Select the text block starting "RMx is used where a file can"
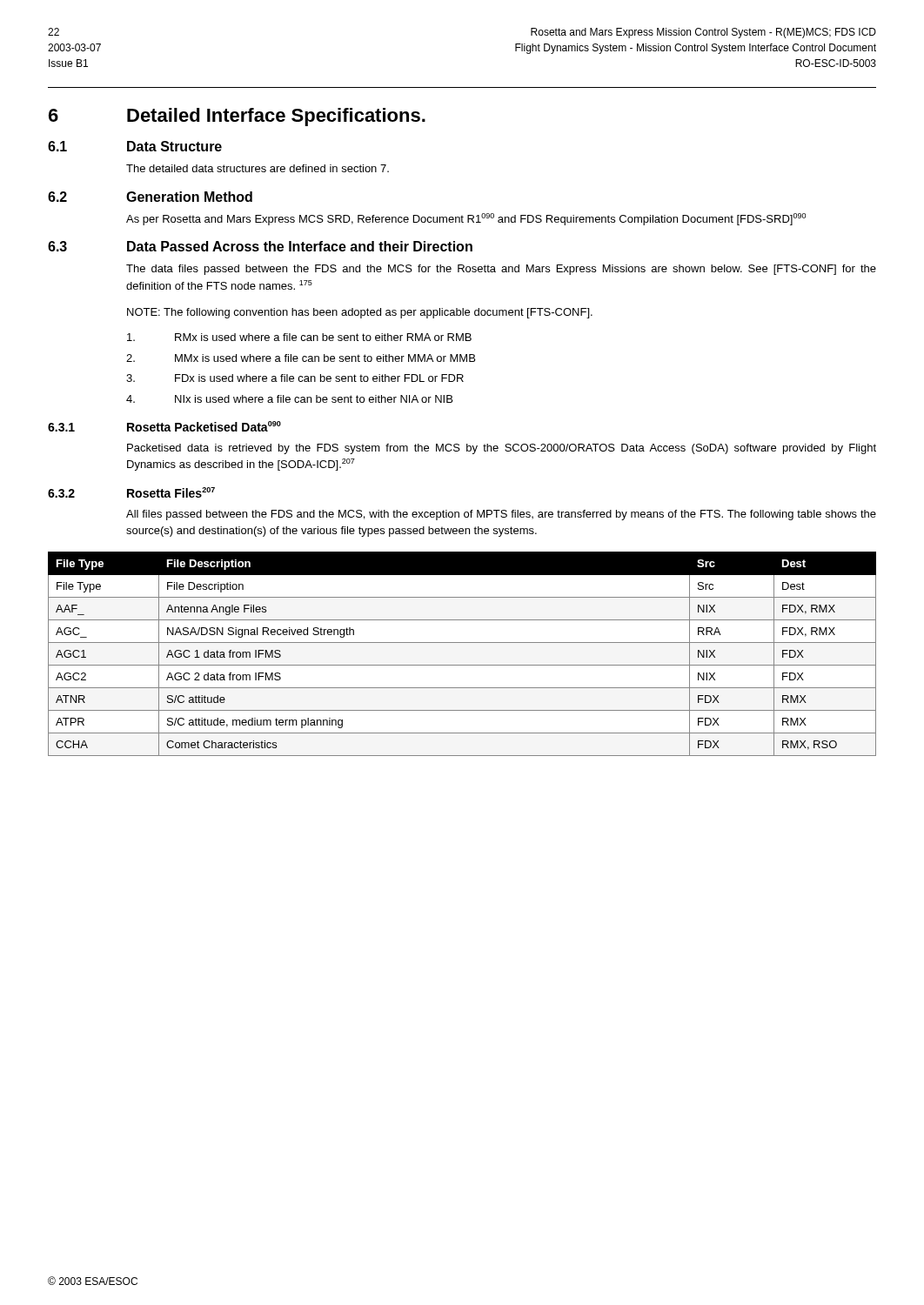924x1305 pixels. click(299, 337)
